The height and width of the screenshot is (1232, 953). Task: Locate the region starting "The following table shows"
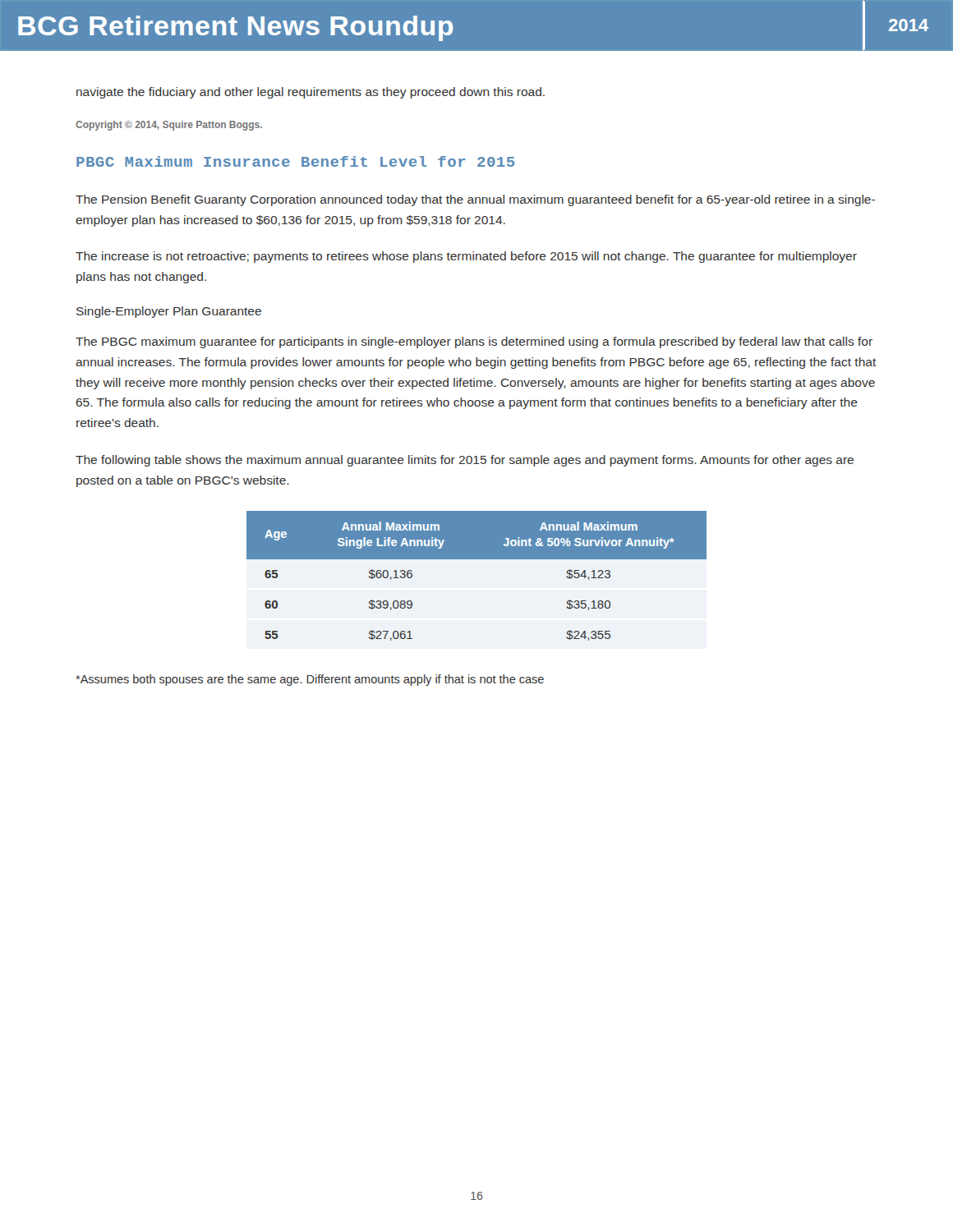[465, 470]
